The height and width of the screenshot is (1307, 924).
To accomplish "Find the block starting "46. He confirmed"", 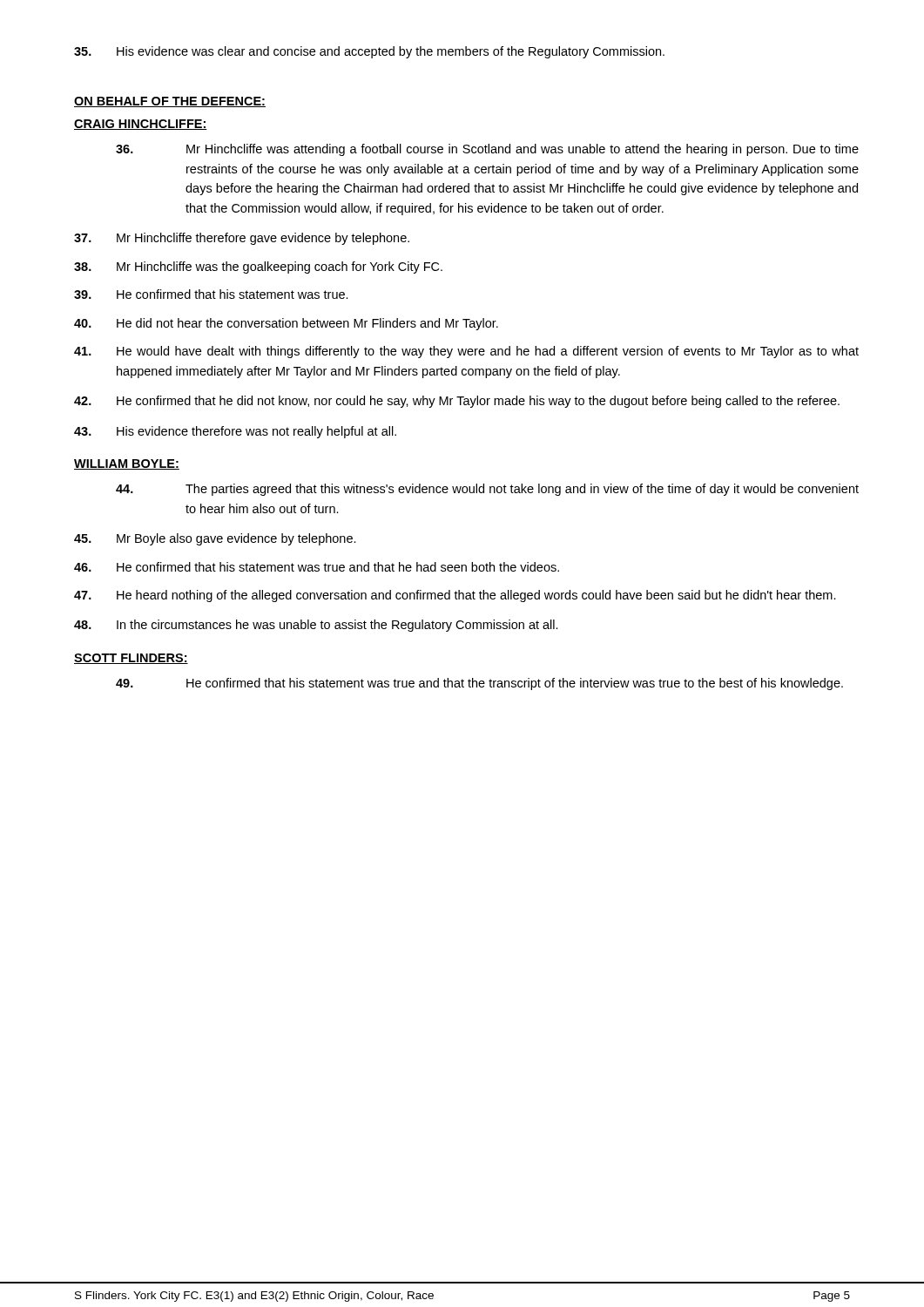I will coord(466,567).
